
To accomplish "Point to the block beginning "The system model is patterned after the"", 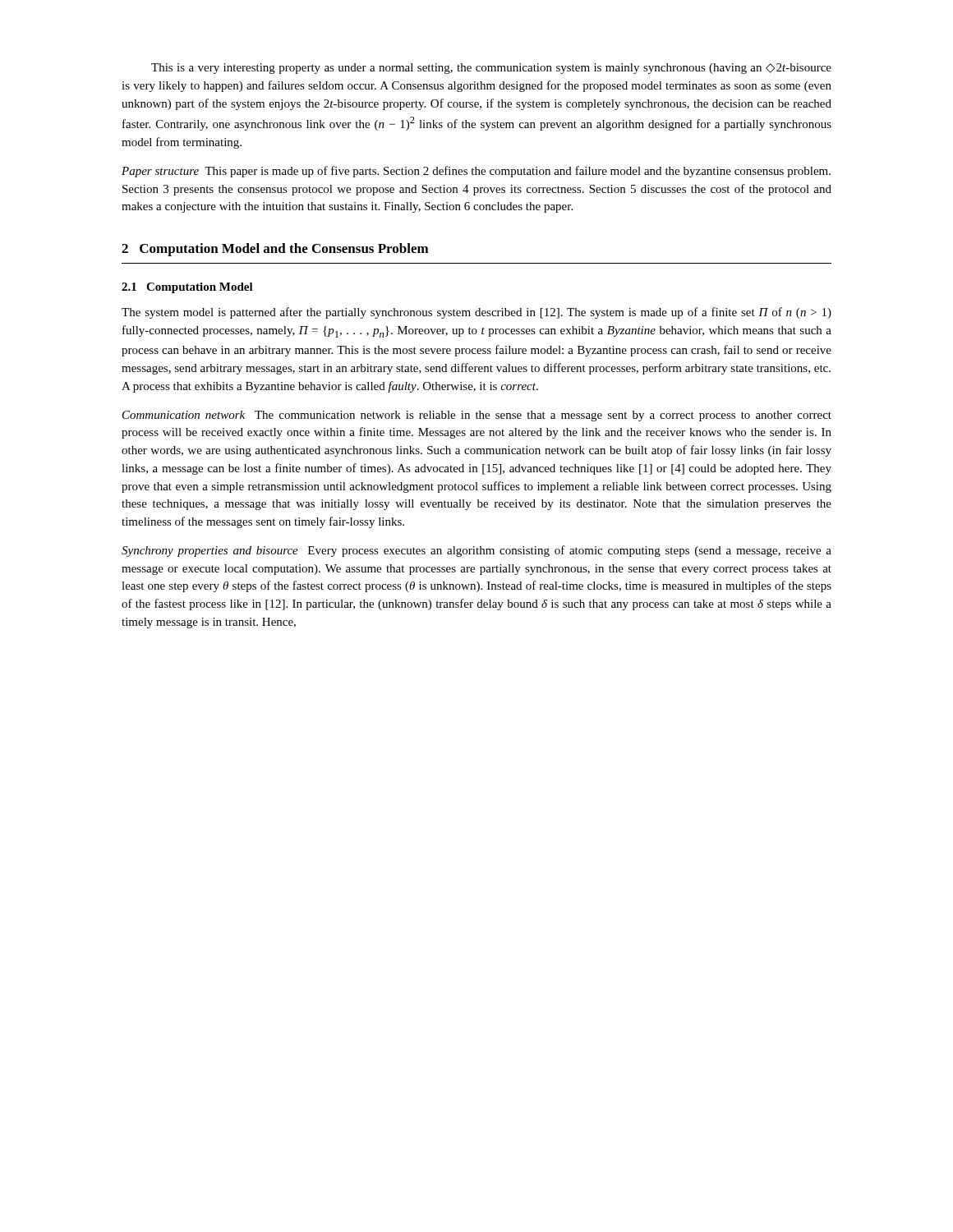I will pyautogui.click(x=476, y=350).
